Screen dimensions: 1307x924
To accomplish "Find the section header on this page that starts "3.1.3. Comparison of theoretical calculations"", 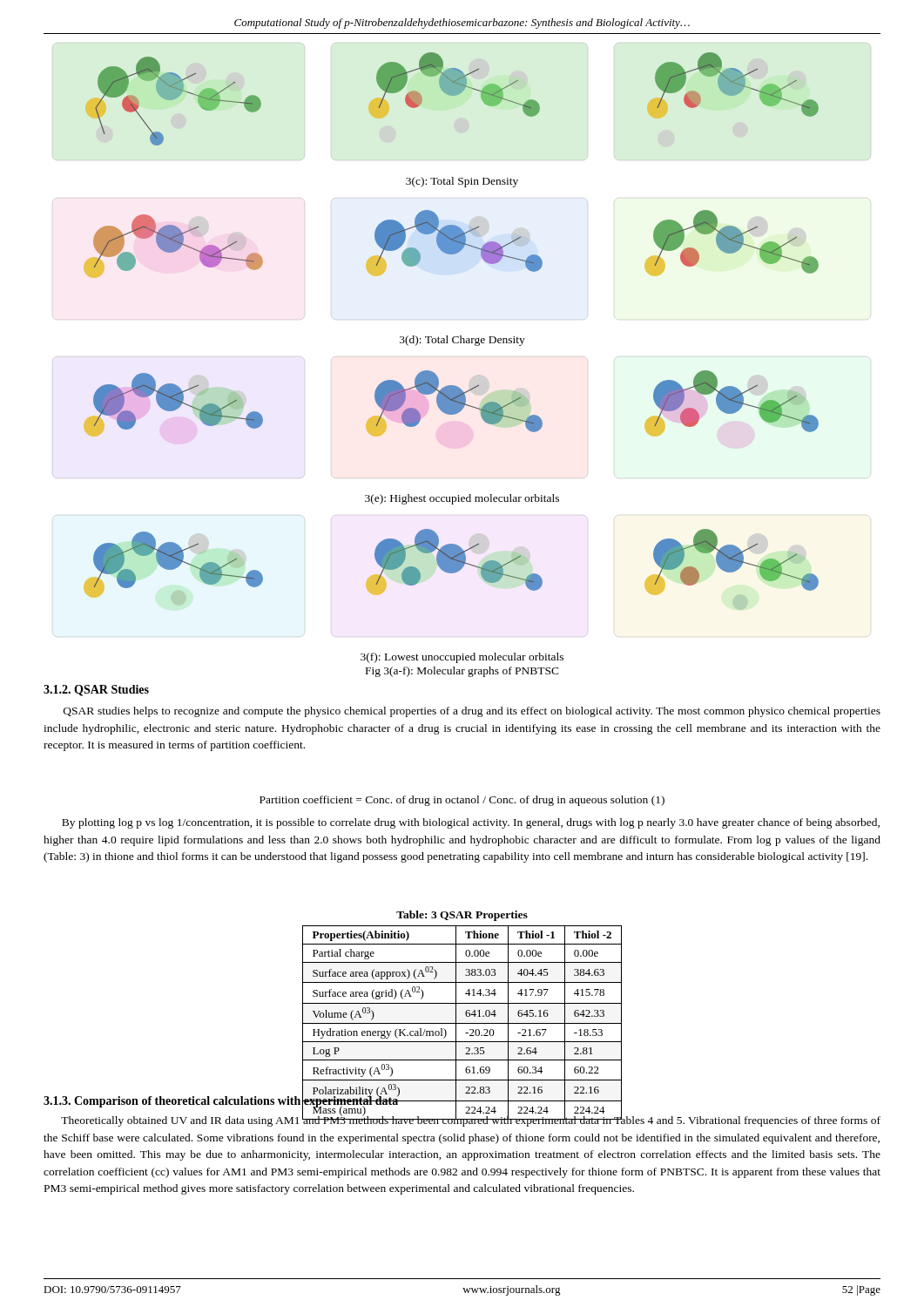I will tap(221, 1101).
